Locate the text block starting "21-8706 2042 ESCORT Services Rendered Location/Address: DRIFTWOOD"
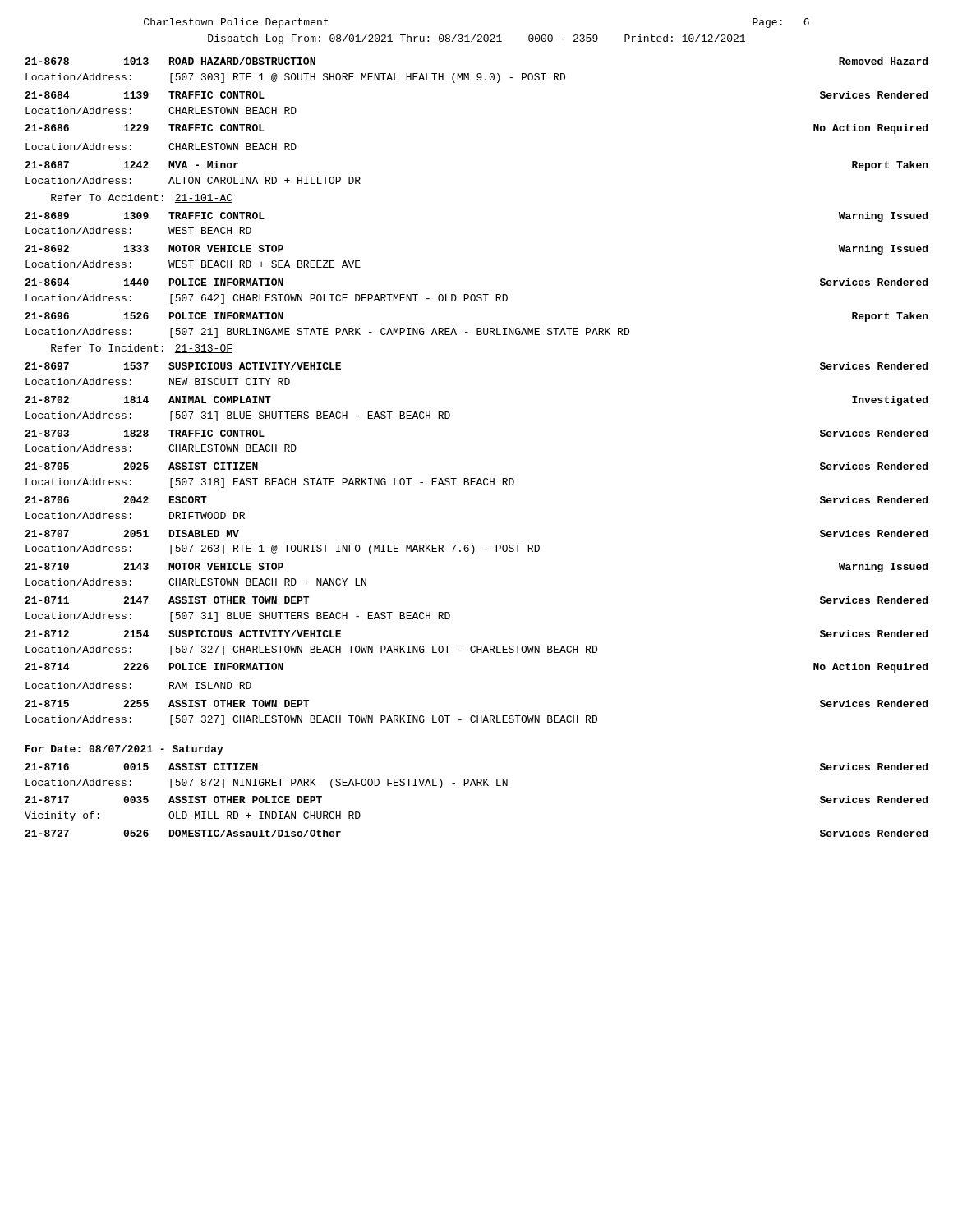953x1232 pixels. [x=47, y=500]
